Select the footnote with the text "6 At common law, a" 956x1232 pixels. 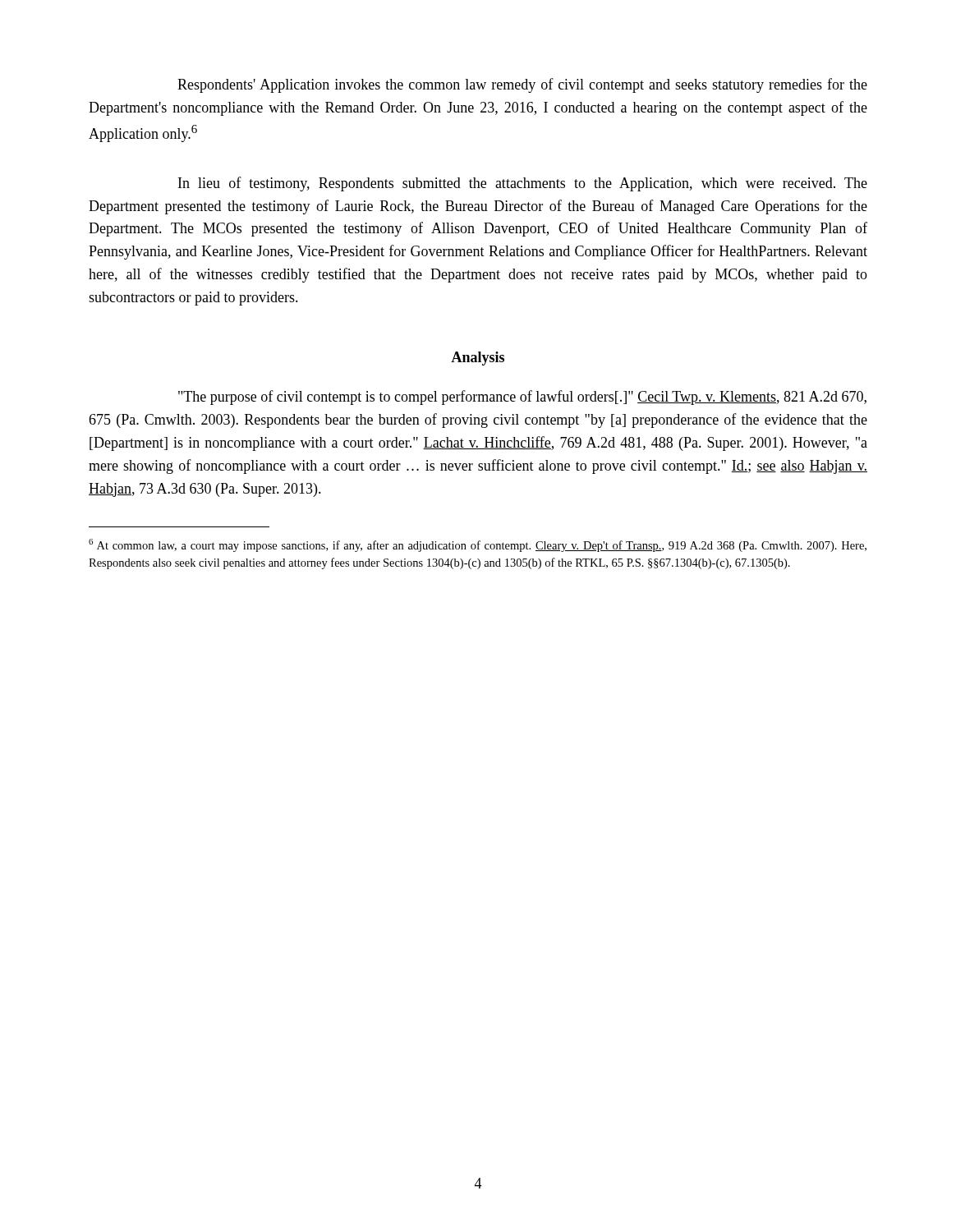(478, 553)
